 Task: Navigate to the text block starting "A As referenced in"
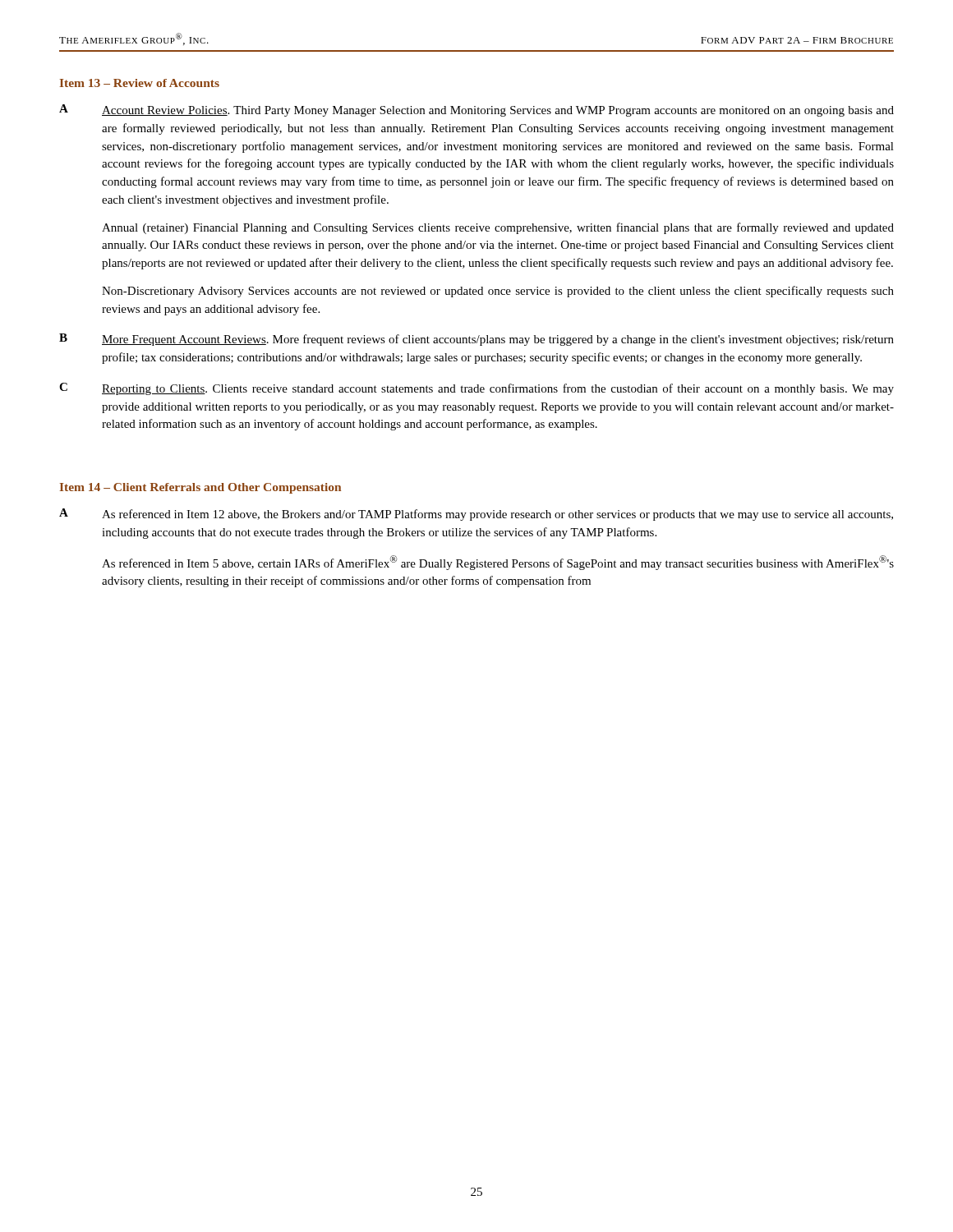point(476,548)
